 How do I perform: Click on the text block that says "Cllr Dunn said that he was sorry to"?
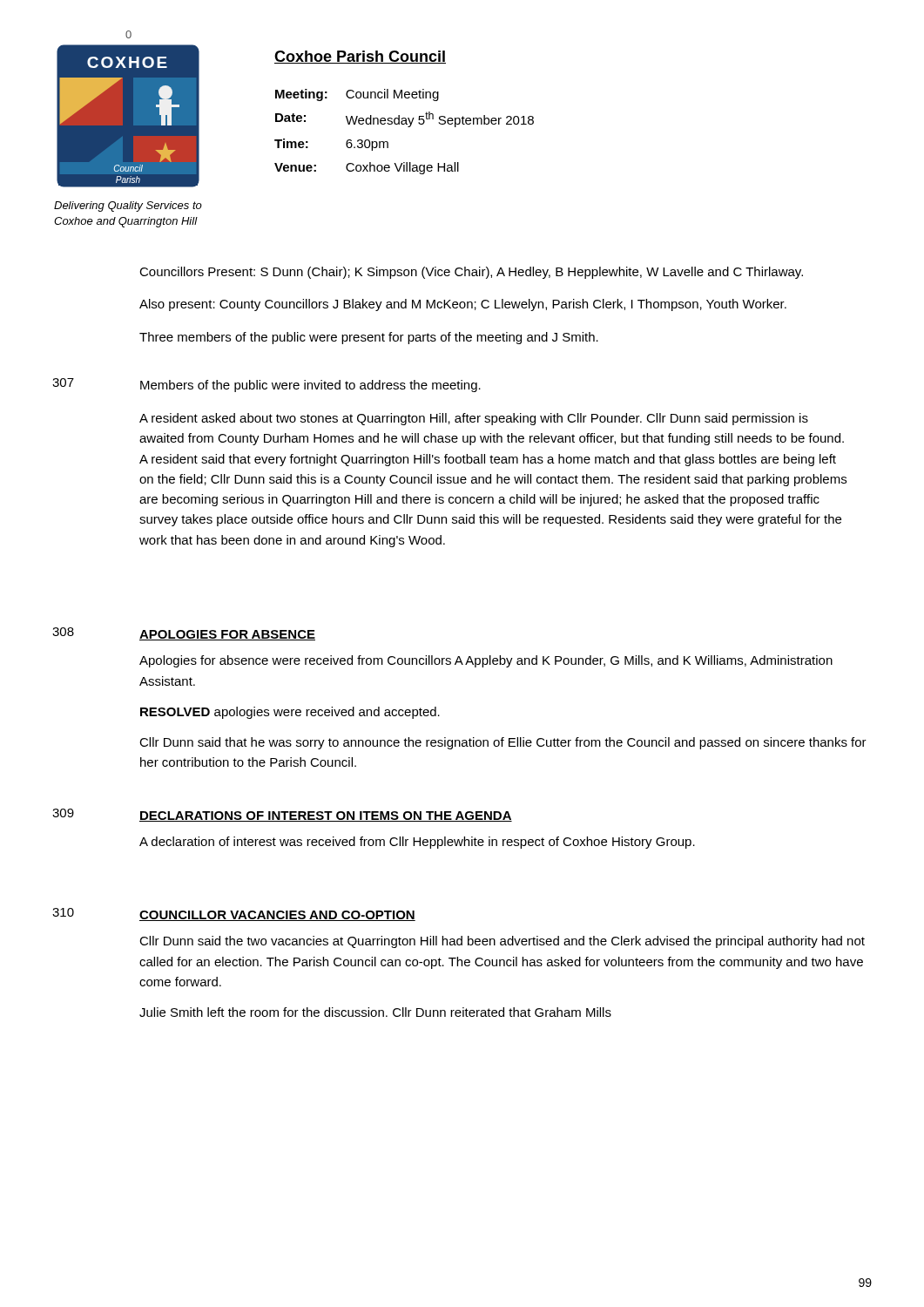tap(503, 752)
